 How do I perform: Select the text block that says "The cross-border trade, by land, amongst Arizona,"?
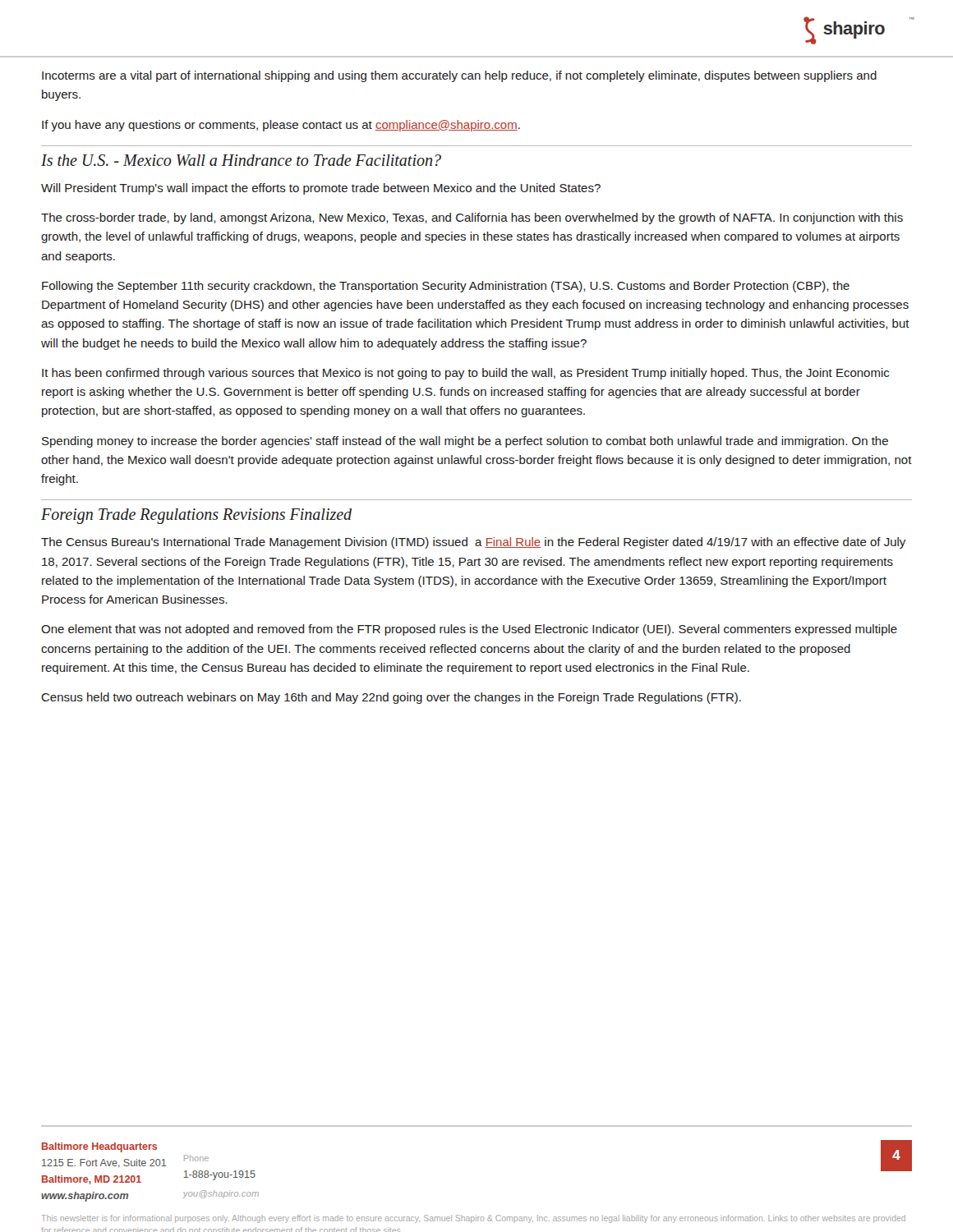click(x=472, y=236)
